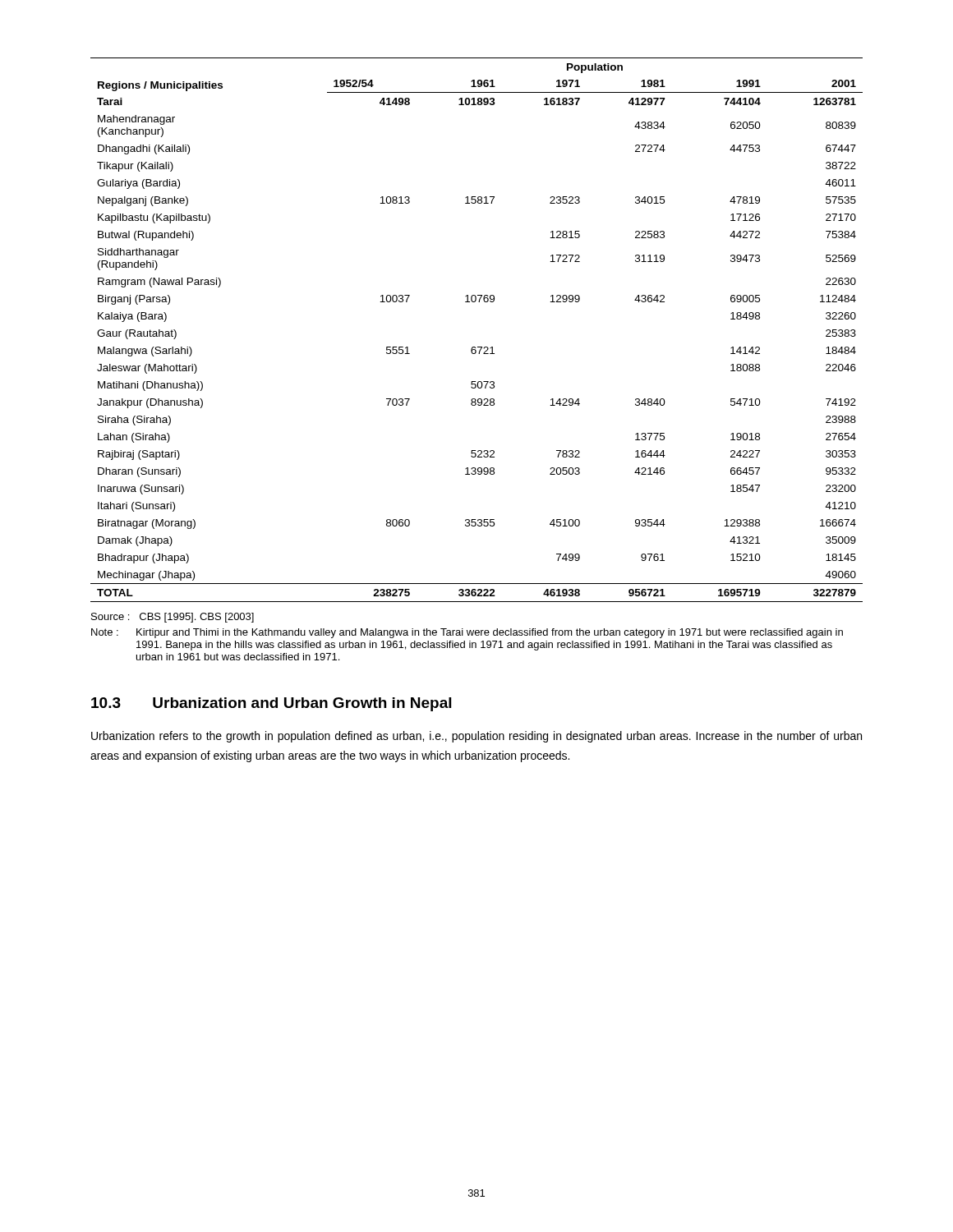The image size is (953, 1232).
Task: Navigate to the passage starting "Urbanization refers to the growth"
Action: [476, 746]
